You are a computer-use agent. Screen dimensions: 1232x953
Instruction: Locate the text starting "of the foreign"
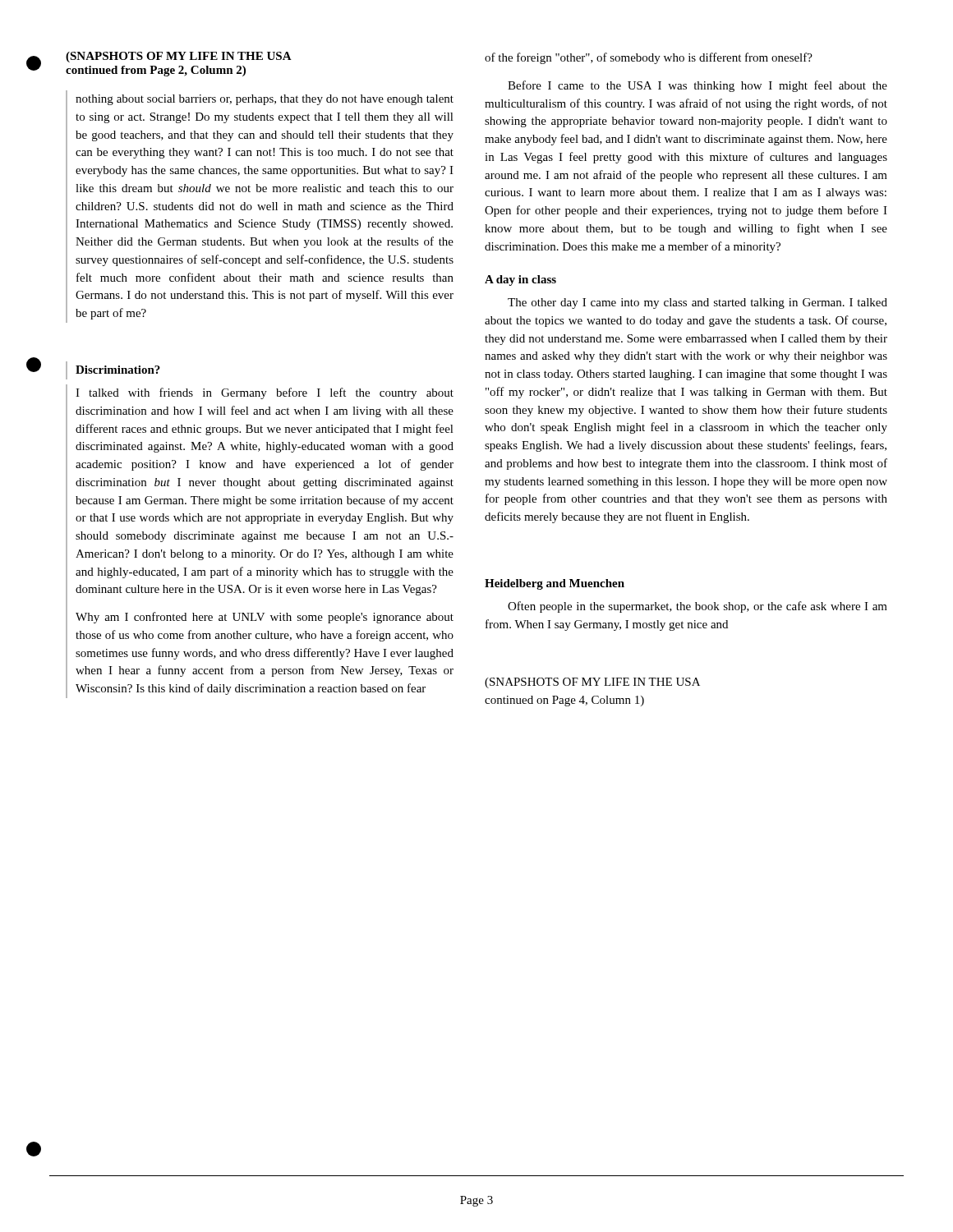click(686, 152)
